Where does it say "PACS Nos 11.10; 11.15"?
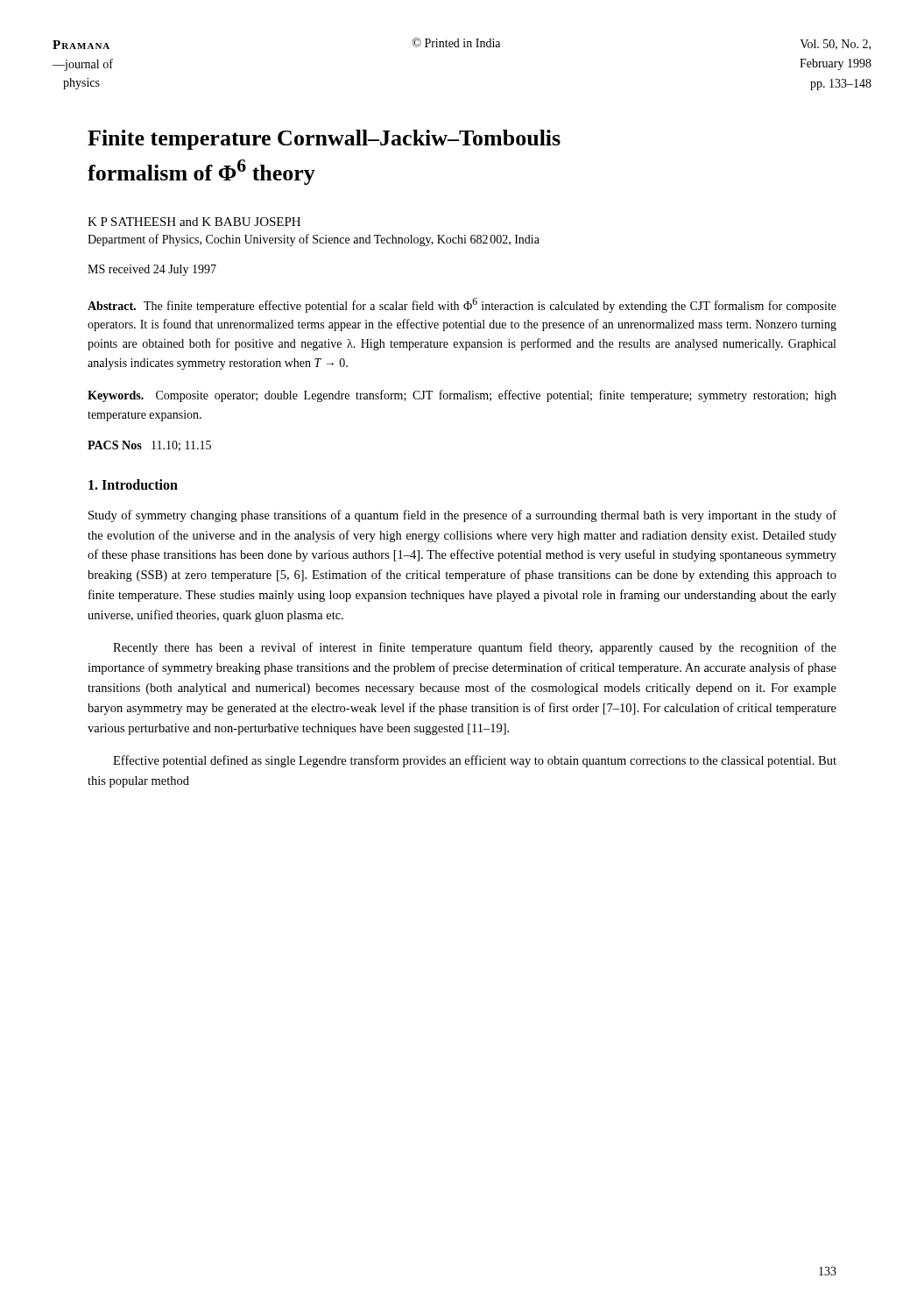The width and height of the screenshot is (924, 1314). pos(150,445)
